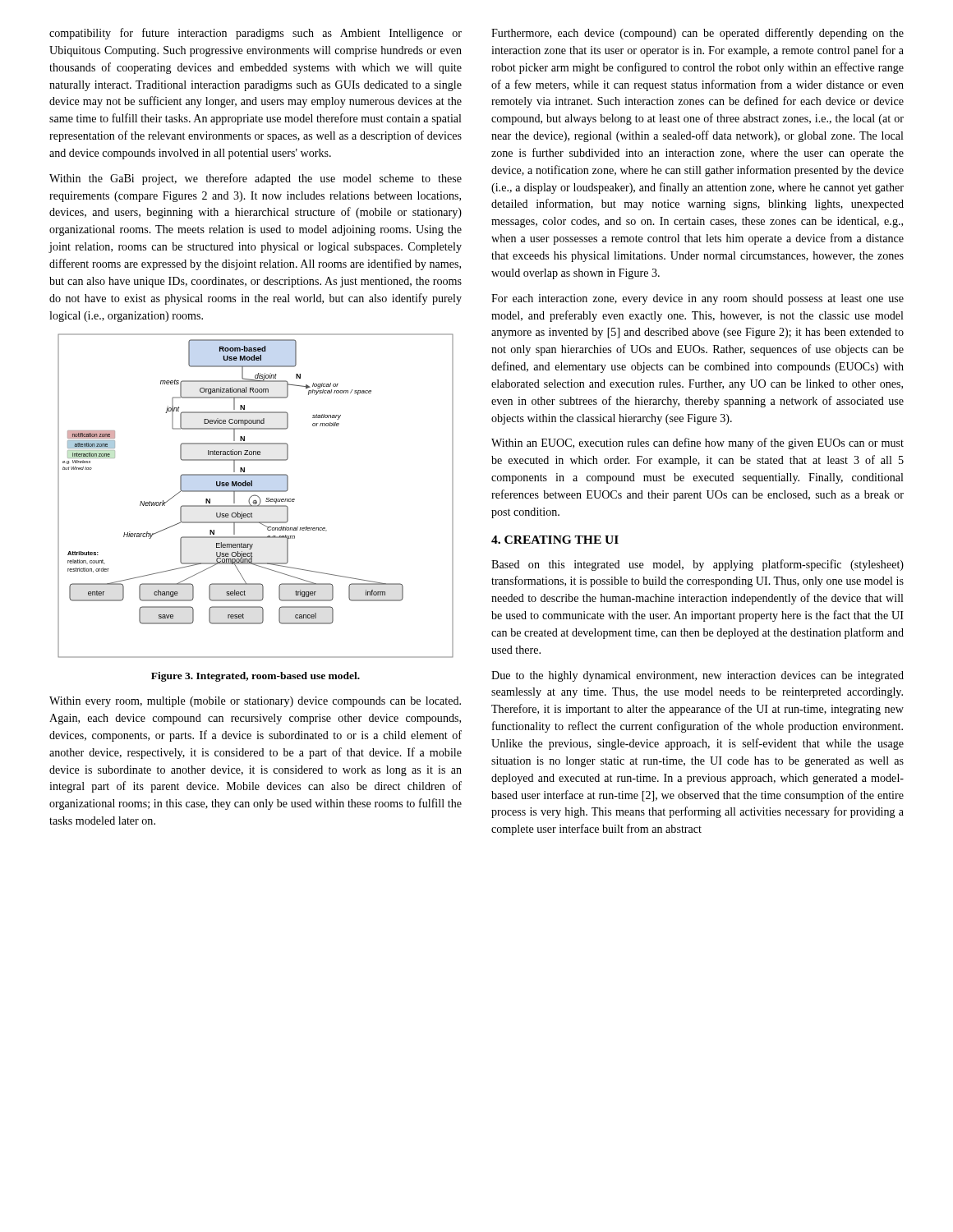Point to the block beginning "Within an EUOC, execution rules can"

click(x=698, y=478)
